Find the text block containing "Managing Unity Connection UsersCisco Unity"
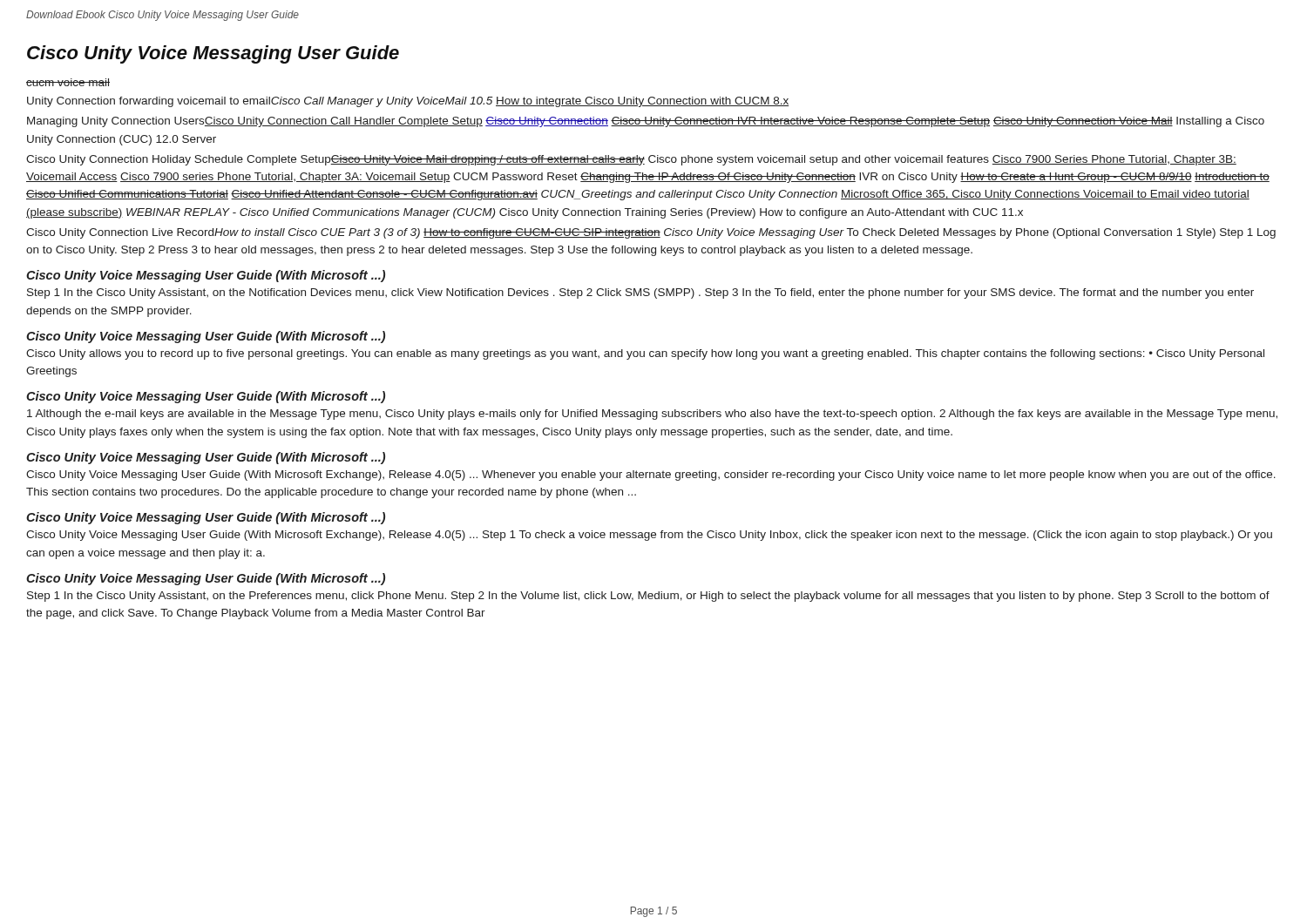The height and width of the screenshot is (924, 1307). [x=645, y=130]
